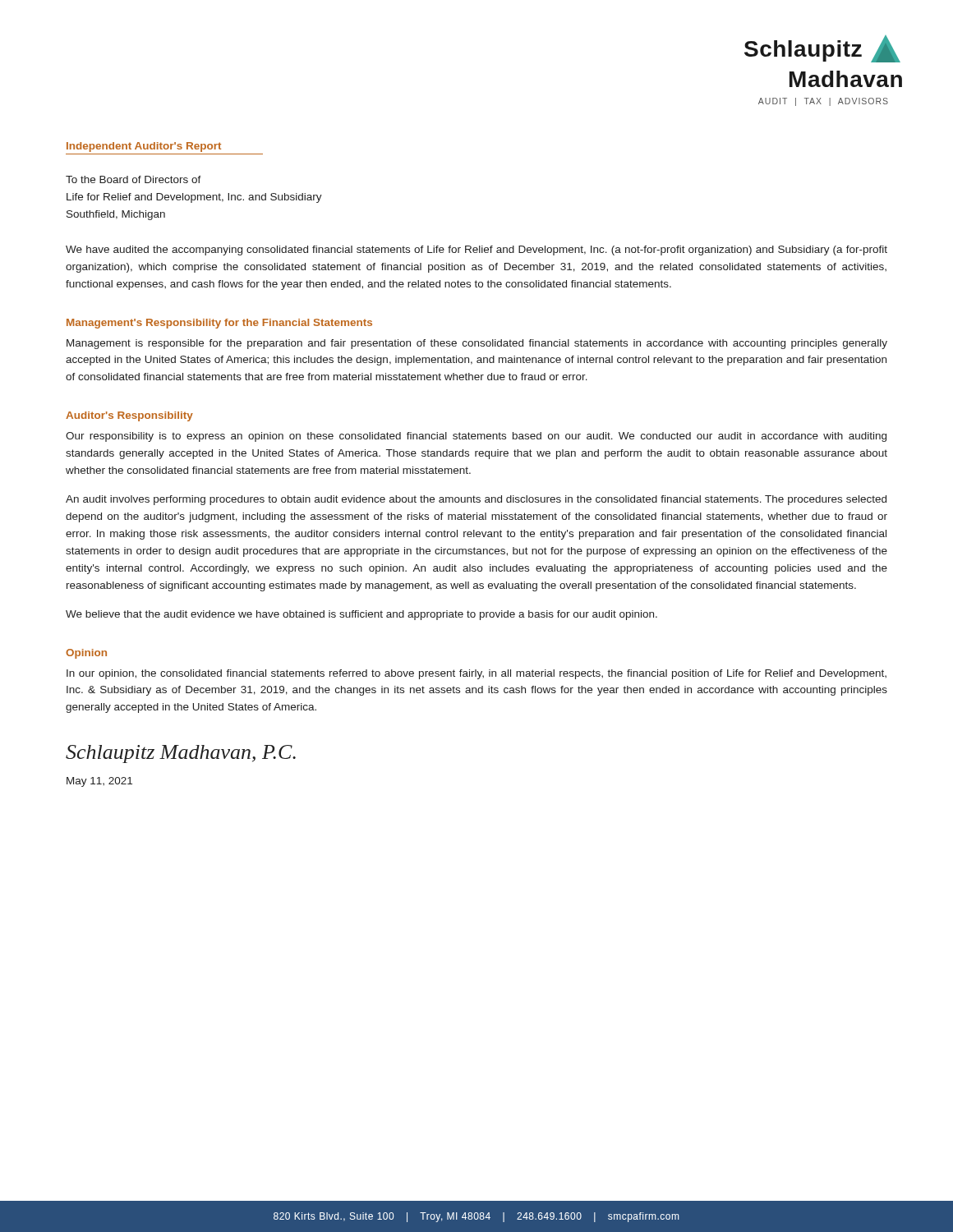Image resolution: width=953 pixels, height=1232 pixels.
Task: Navigate to the region starting "Auditor's Responsibility"
Action: 129,415
